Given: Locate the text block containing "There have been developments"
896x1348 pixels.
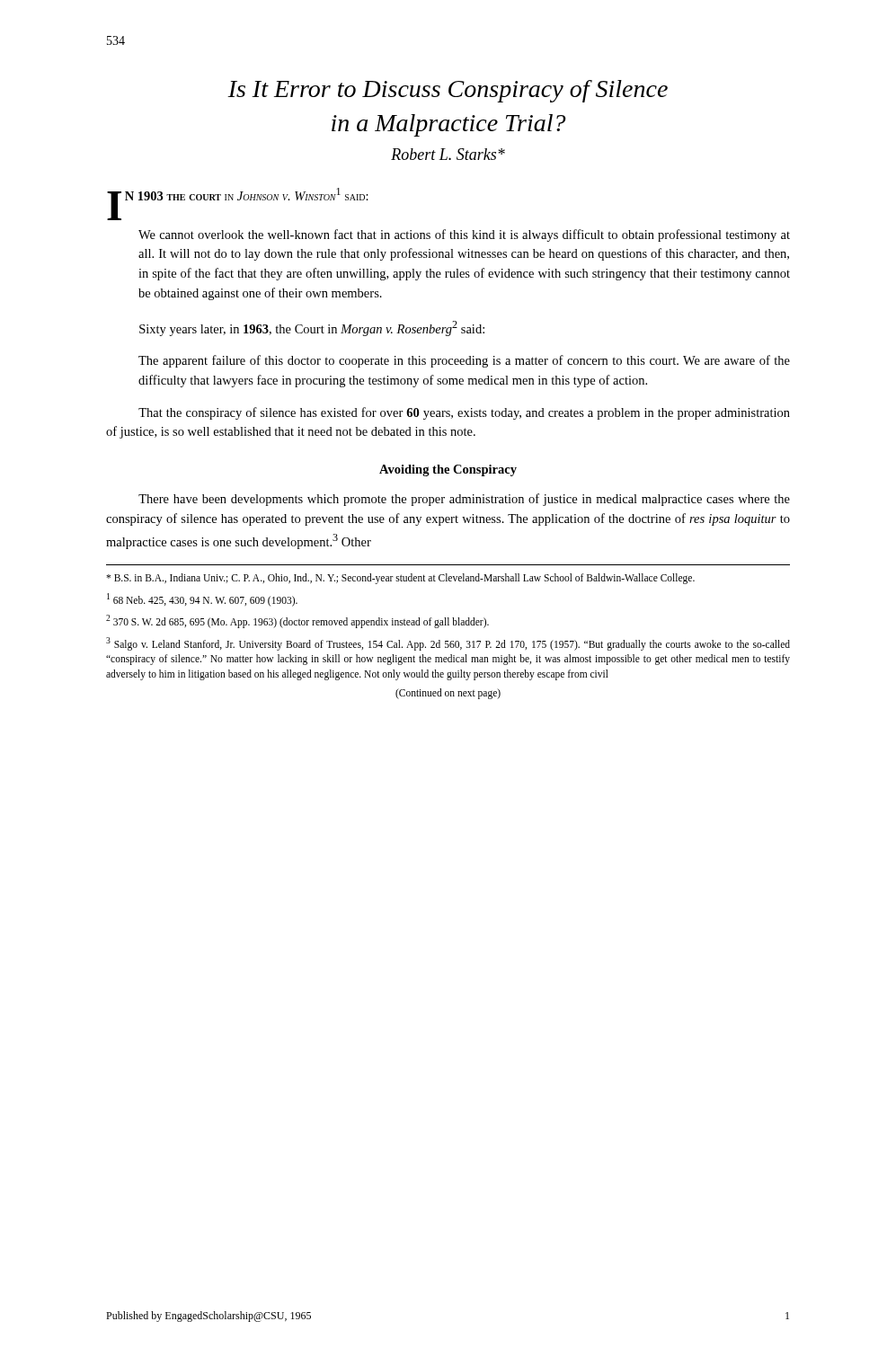Looking at the screenshot, I should pos(448,520).
